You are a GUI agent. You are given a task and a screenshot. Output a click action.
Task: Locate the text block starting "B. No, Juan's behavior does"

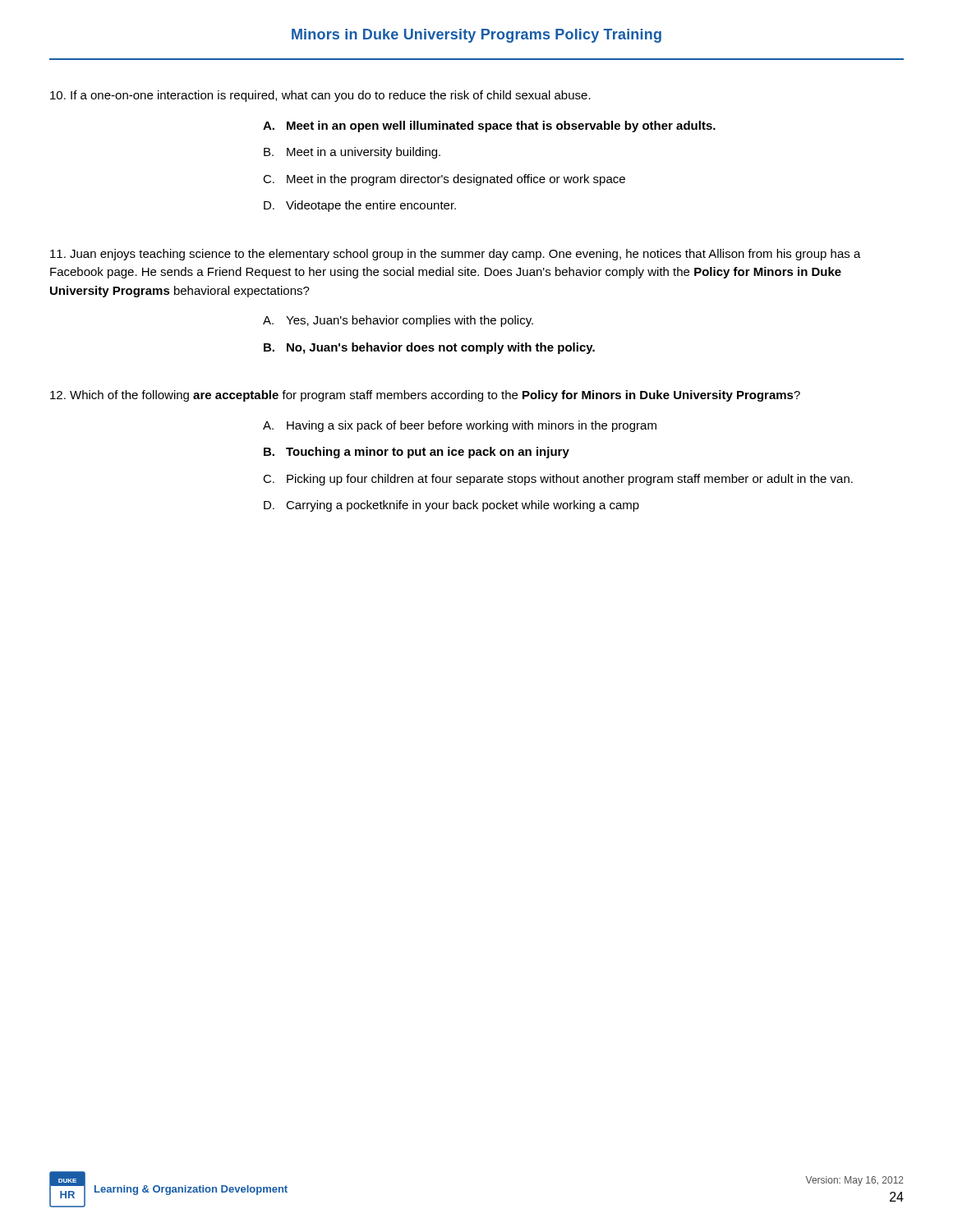coord(583,347)
